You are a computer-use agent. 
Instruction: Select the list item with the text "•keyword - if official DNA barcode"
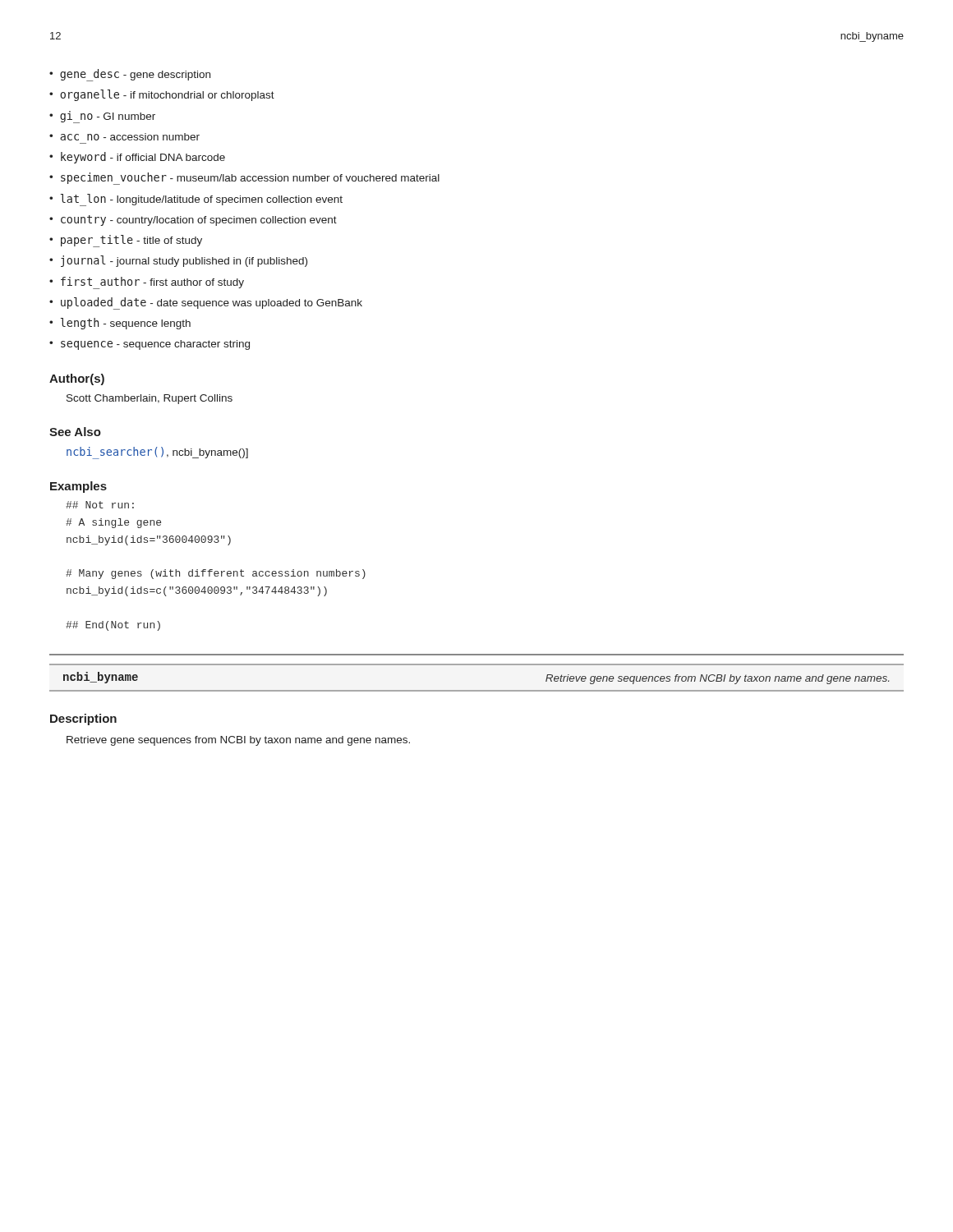tap(137, 157)
